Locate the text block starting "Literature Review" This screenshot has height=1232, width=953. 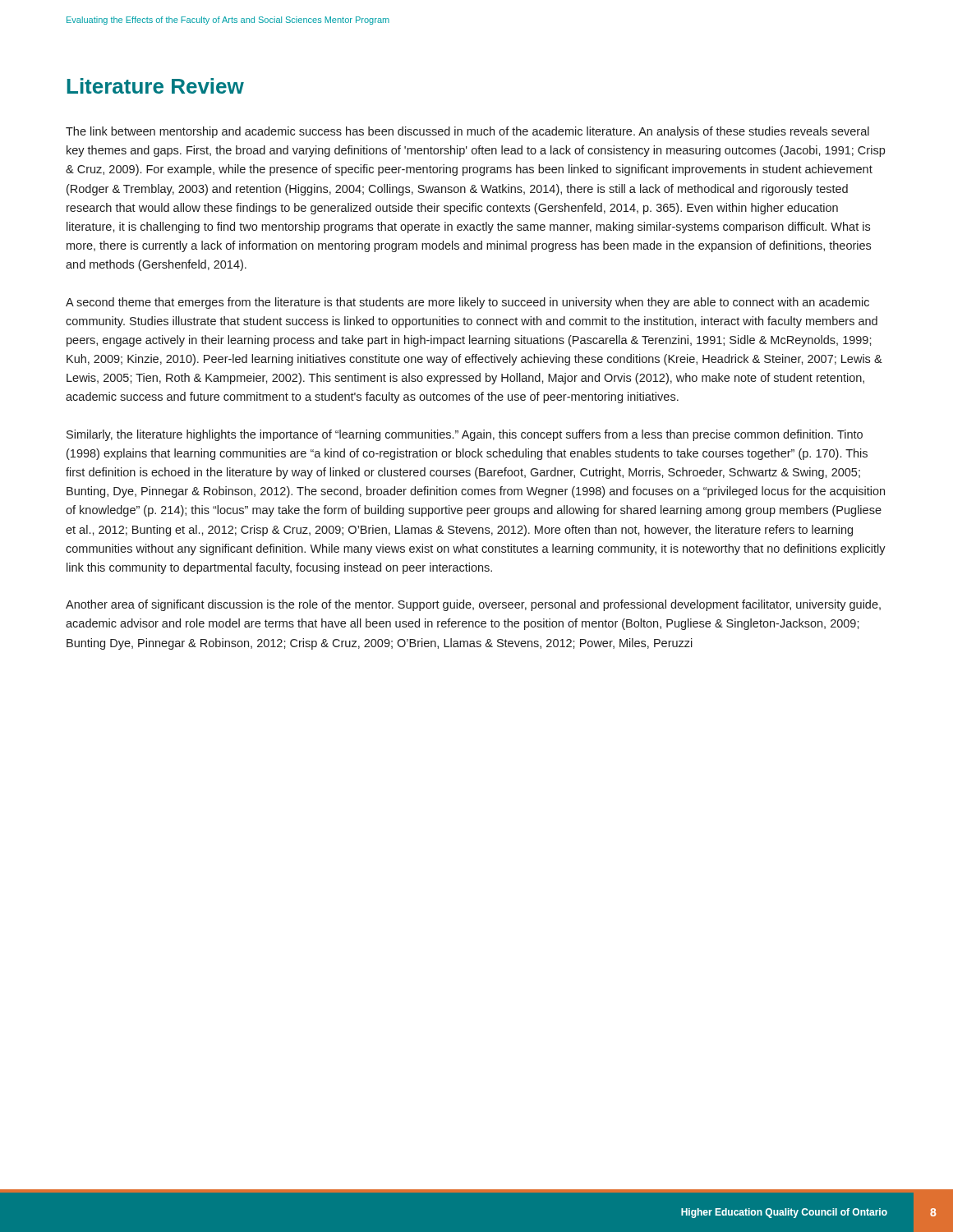pos(156,86)
